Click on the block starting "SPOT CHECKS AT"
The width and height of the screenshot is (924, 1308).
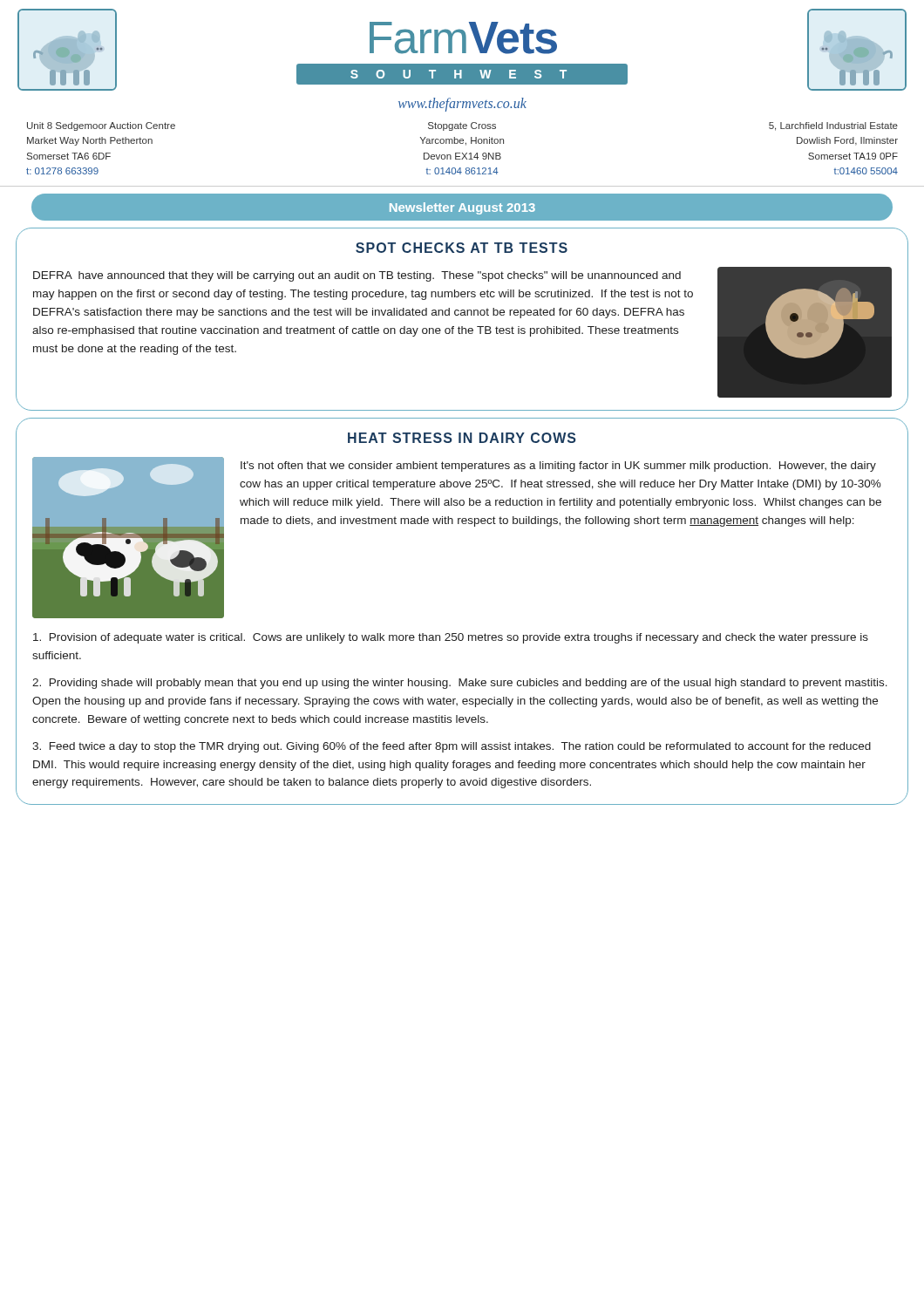[x=462, y=248]
